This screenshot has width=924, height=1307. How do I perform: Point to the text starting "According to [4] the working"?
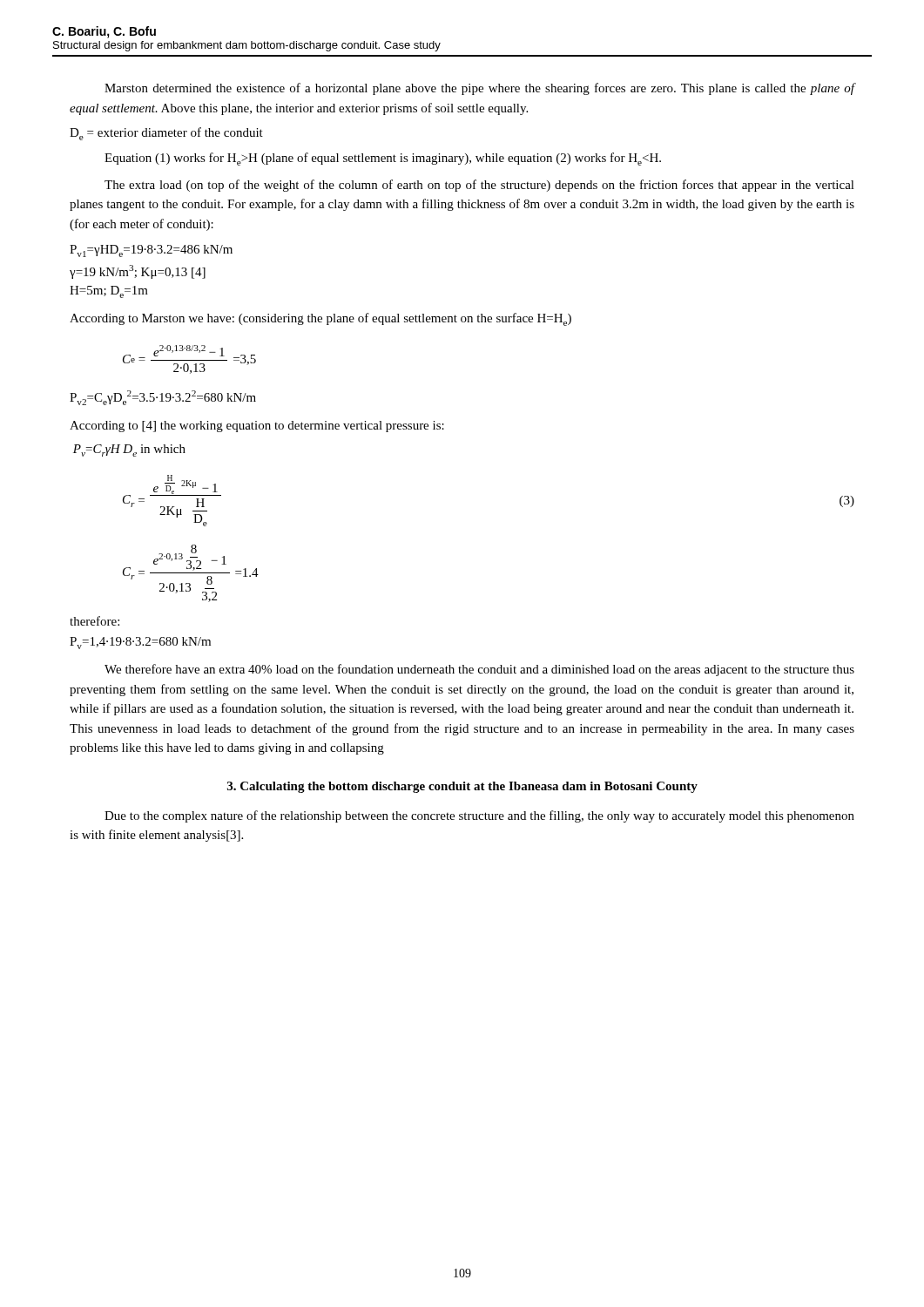(x=257, y=425)
